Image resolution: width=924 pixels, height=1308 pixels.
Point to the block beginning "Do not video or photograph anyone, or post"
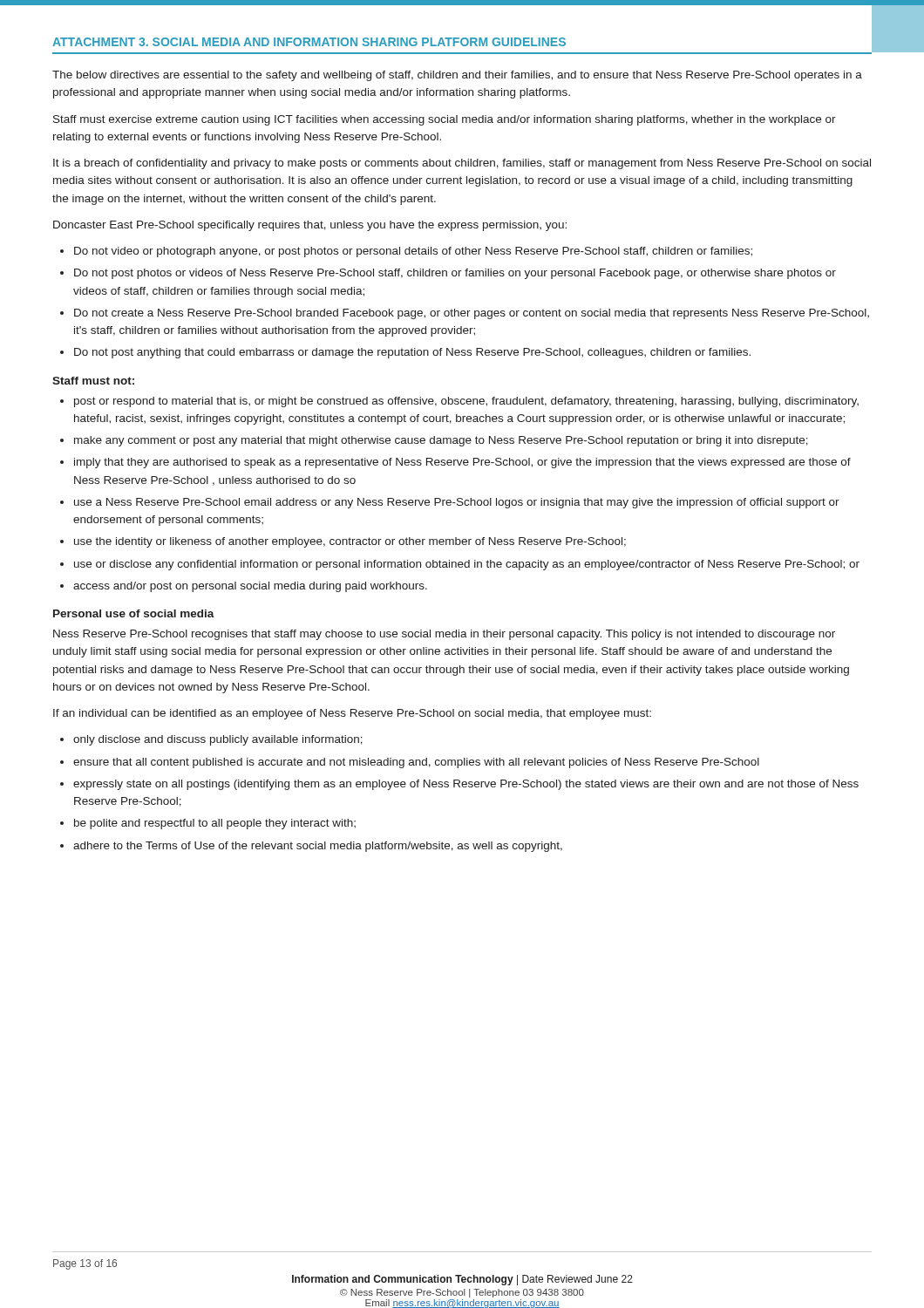coord(413,251)
